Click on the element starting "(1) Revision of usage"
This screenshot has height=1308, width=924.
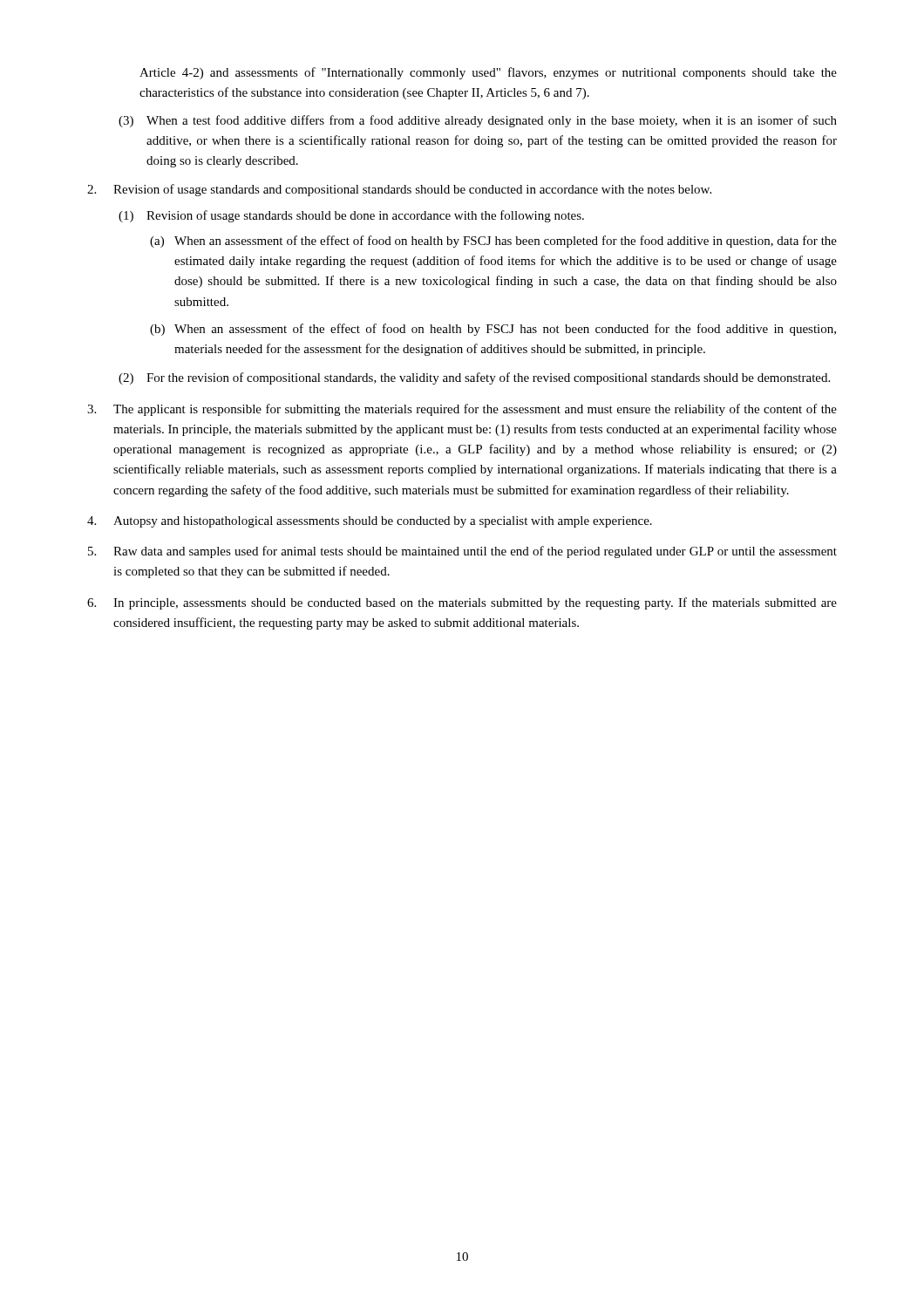pyautogui.click(x=478, y=215)
